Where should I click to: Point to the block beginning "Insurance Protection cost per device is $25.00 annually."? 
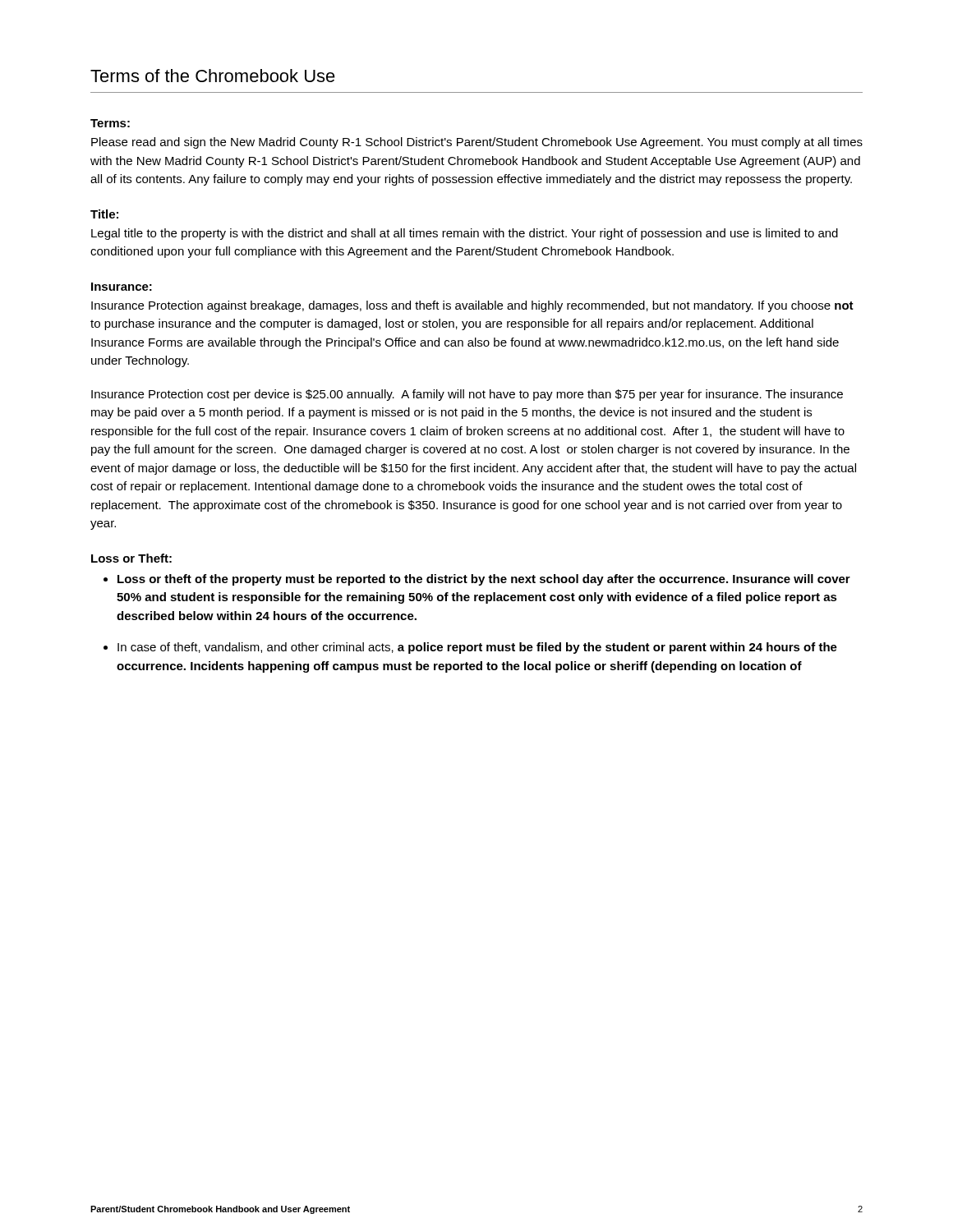pyautogui.click(x=474, y=458)
